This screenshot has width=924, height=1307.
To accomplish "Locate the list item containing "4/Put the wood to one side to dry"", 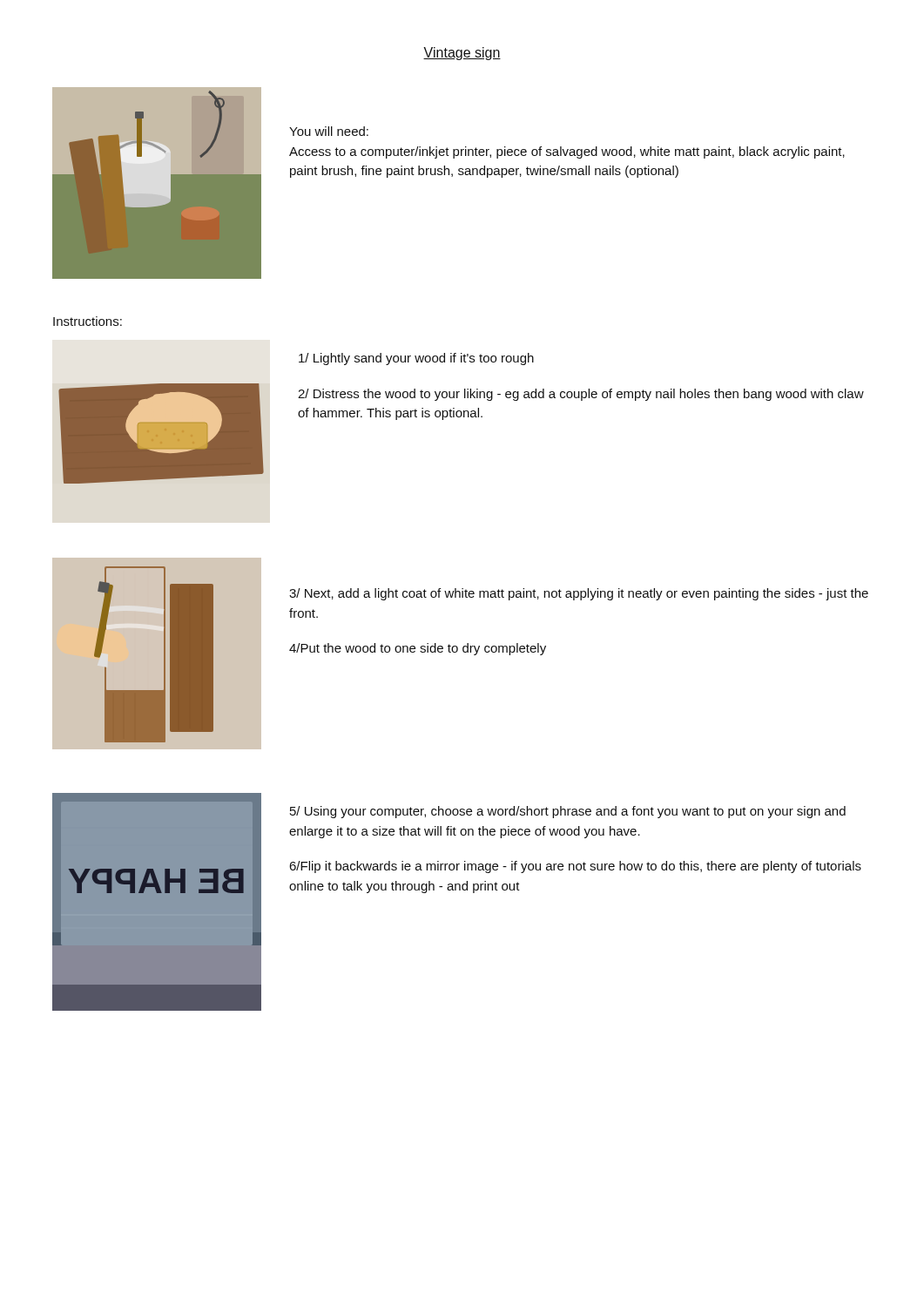I will [418, 648].
